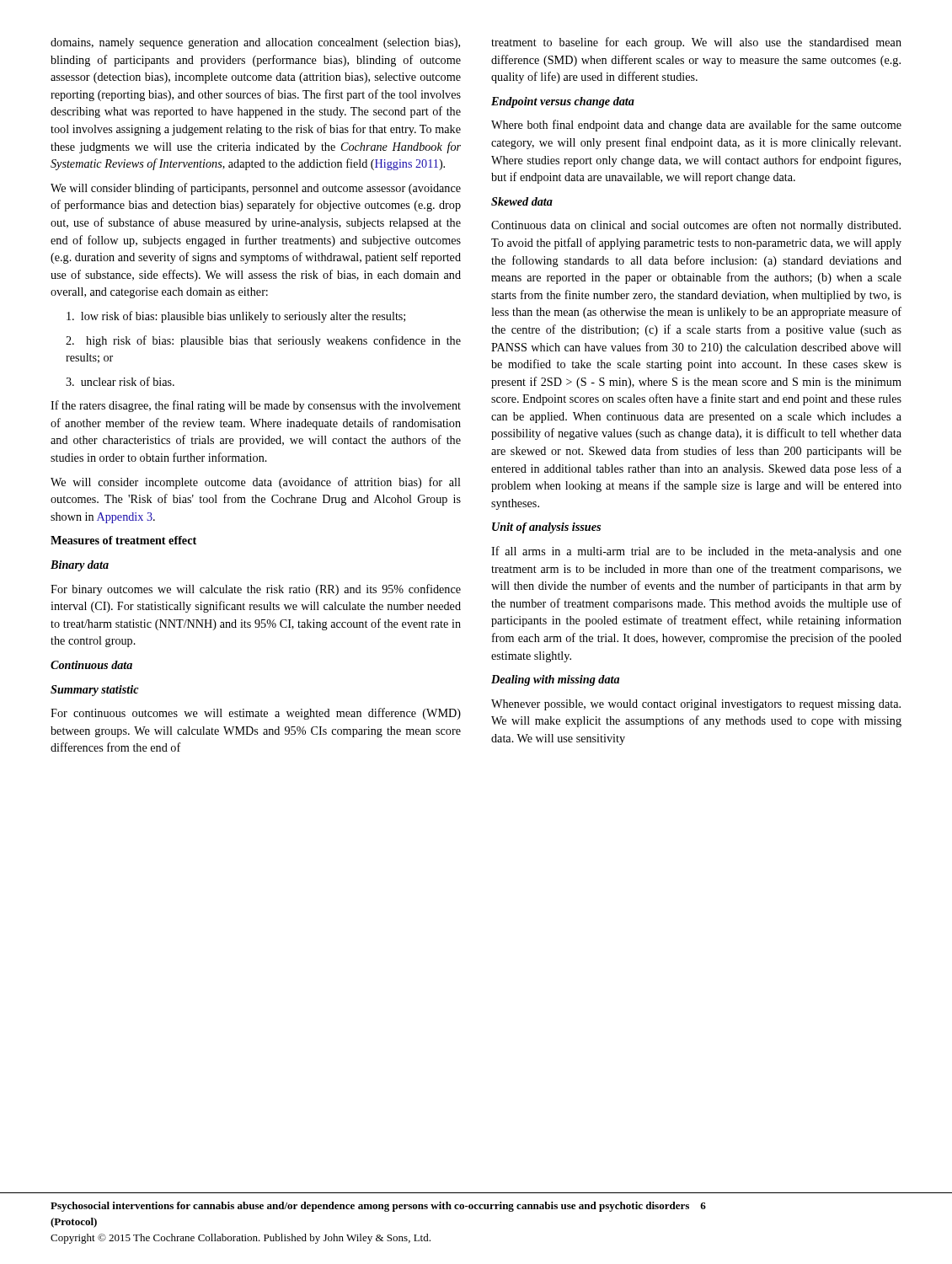Viewport: 952px width, 1264px height.
Task: Select the text block starting "treatment to baseline for each group."
Action: click(x=696, y=60)
